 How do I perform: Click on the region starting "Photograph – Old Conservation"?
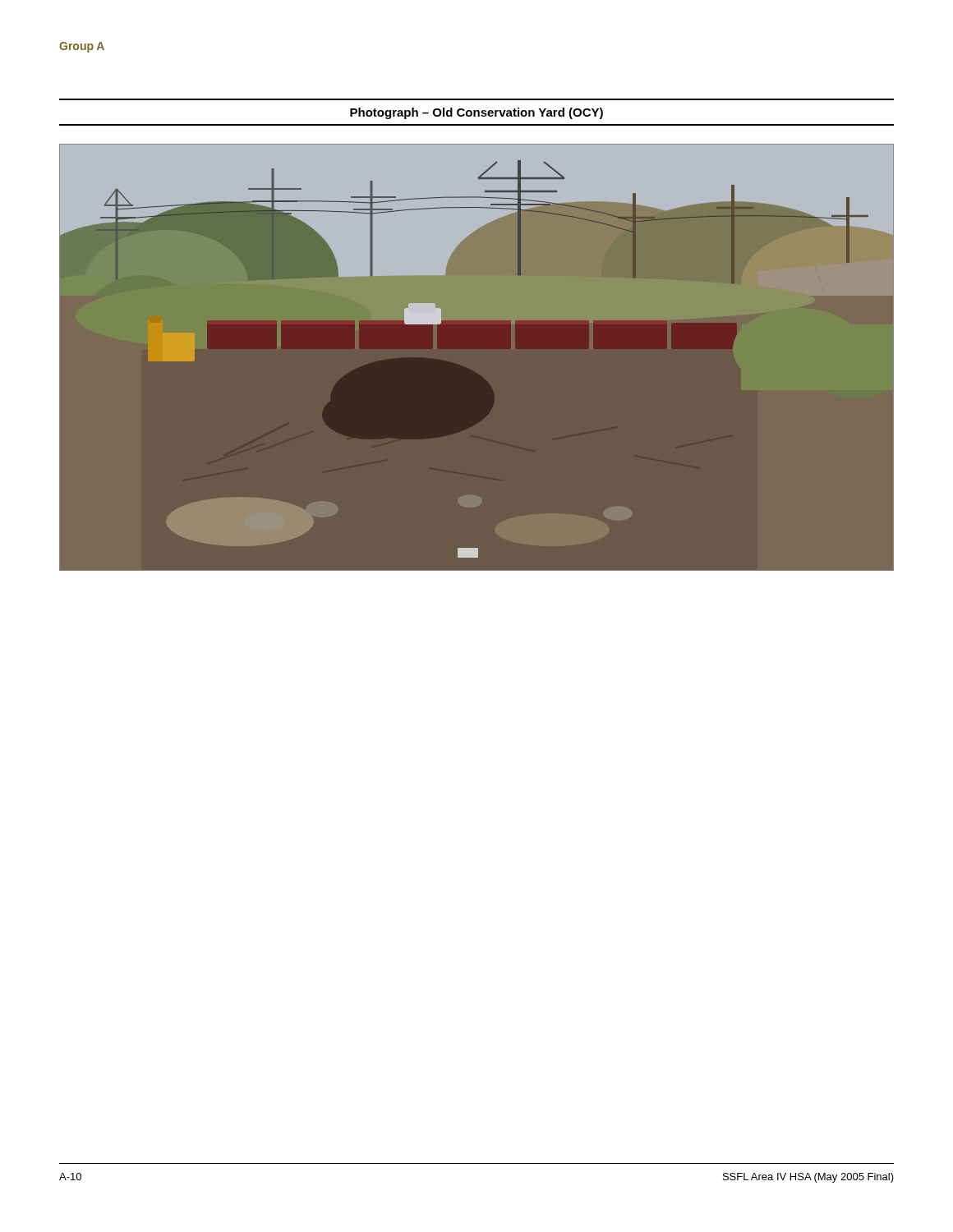pyautogui.click(x=476, y=112)
